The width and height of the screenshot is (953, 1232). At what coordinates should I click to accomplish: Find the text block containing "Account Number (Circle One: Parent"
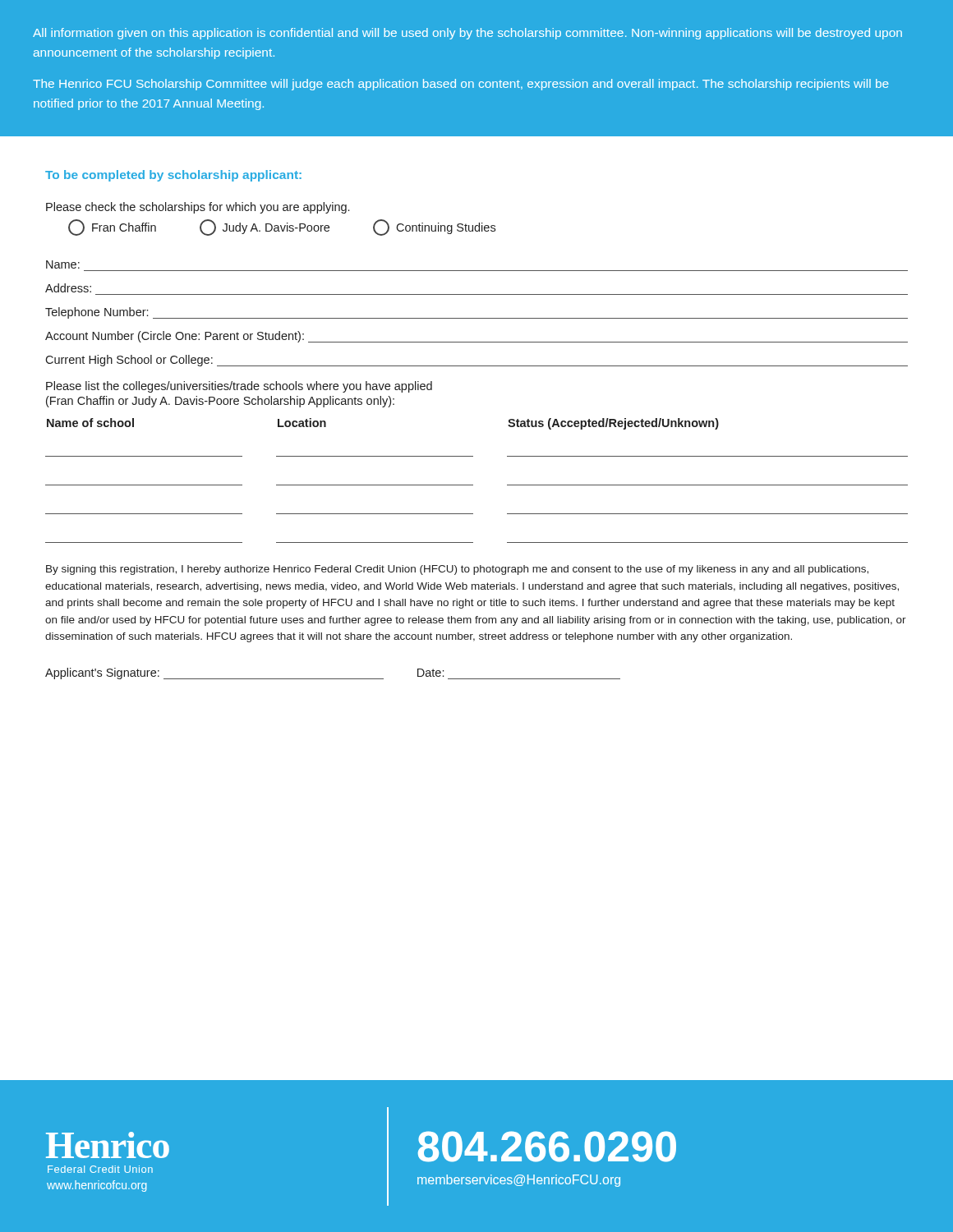pos(476,335)
